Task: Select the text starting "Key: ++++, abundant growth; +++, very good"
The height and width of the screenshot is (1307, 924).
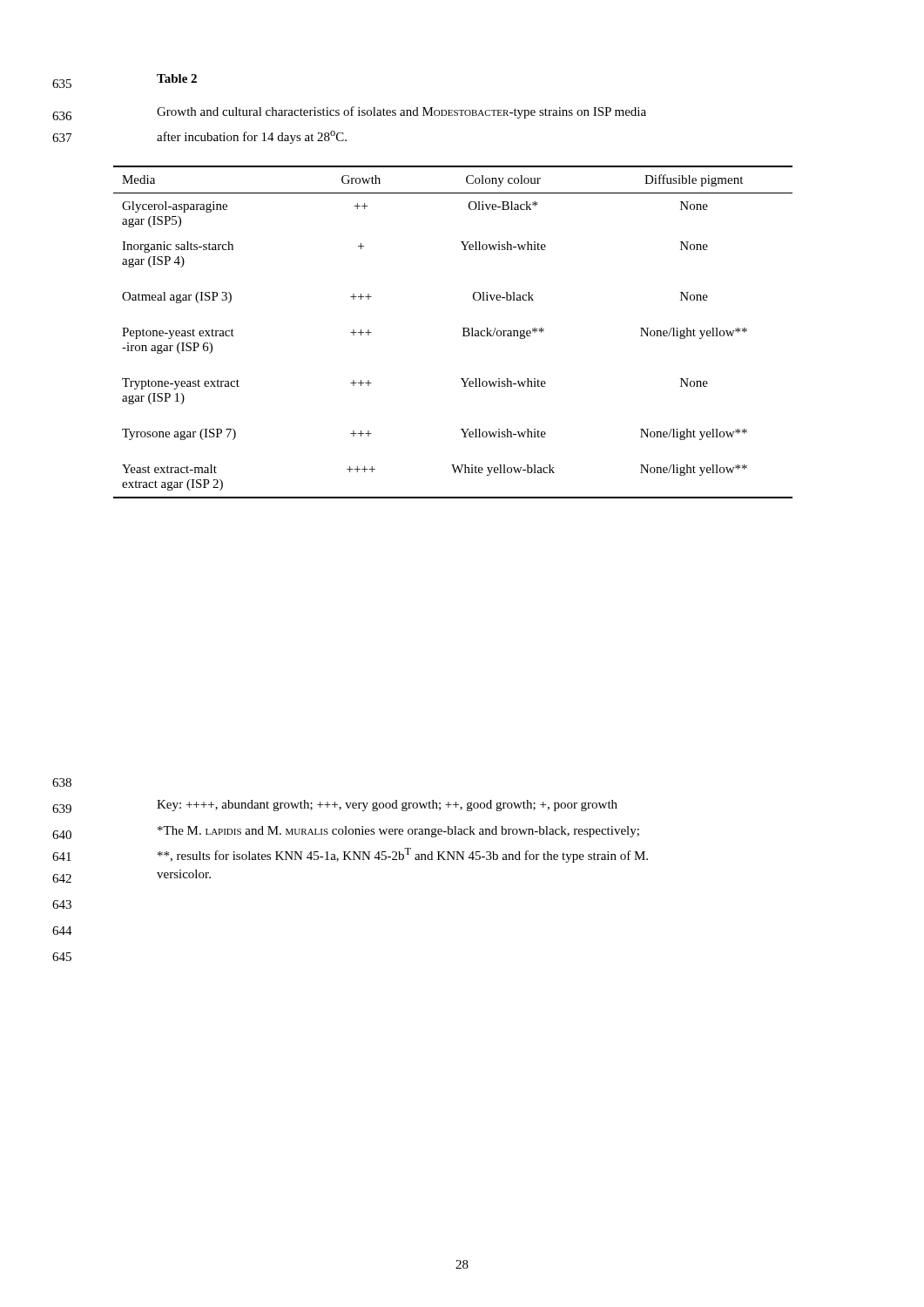Action: [x=387, y=804]
